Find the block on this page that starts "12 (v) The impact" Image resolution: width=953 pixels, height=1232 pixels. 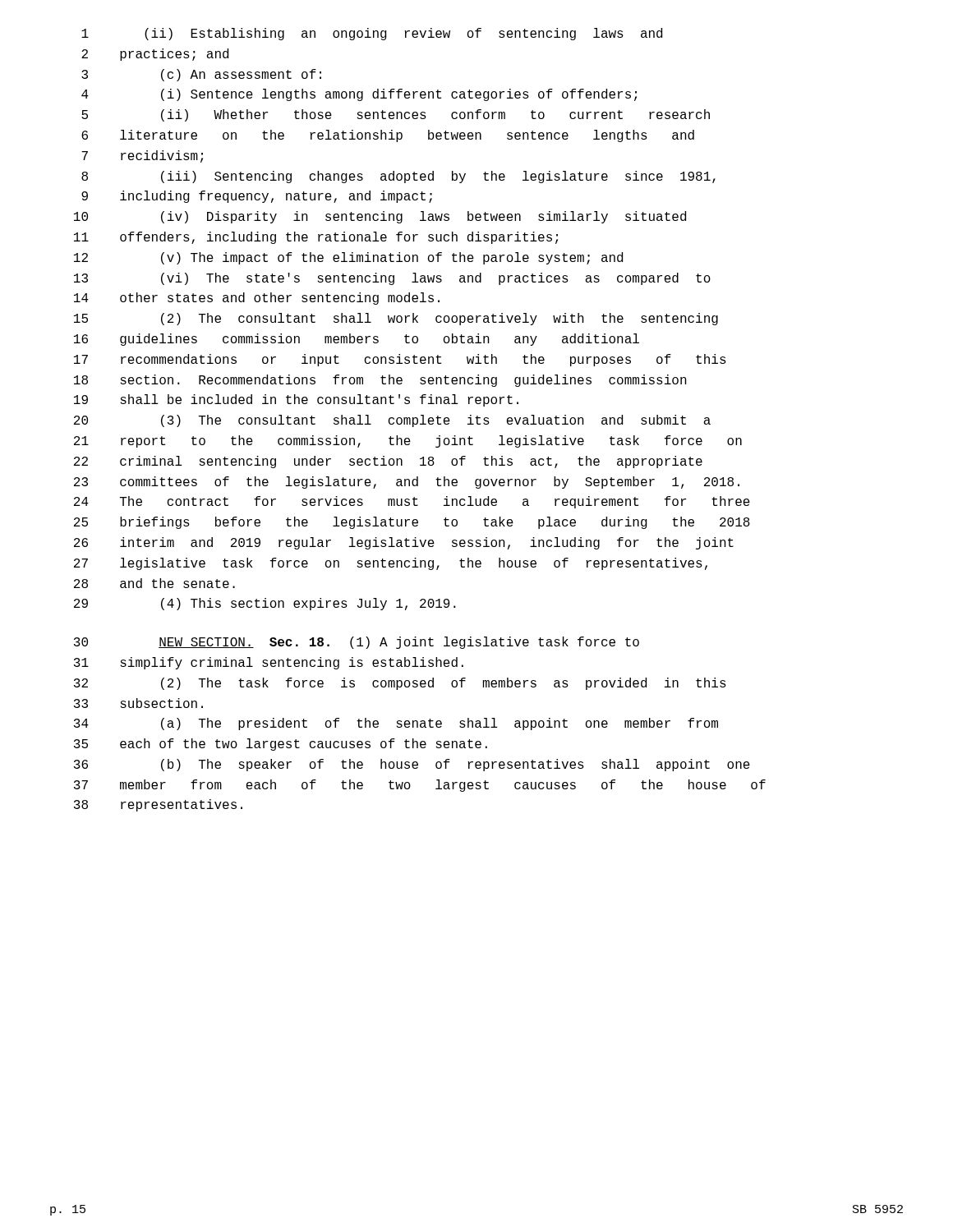point(476,259)
